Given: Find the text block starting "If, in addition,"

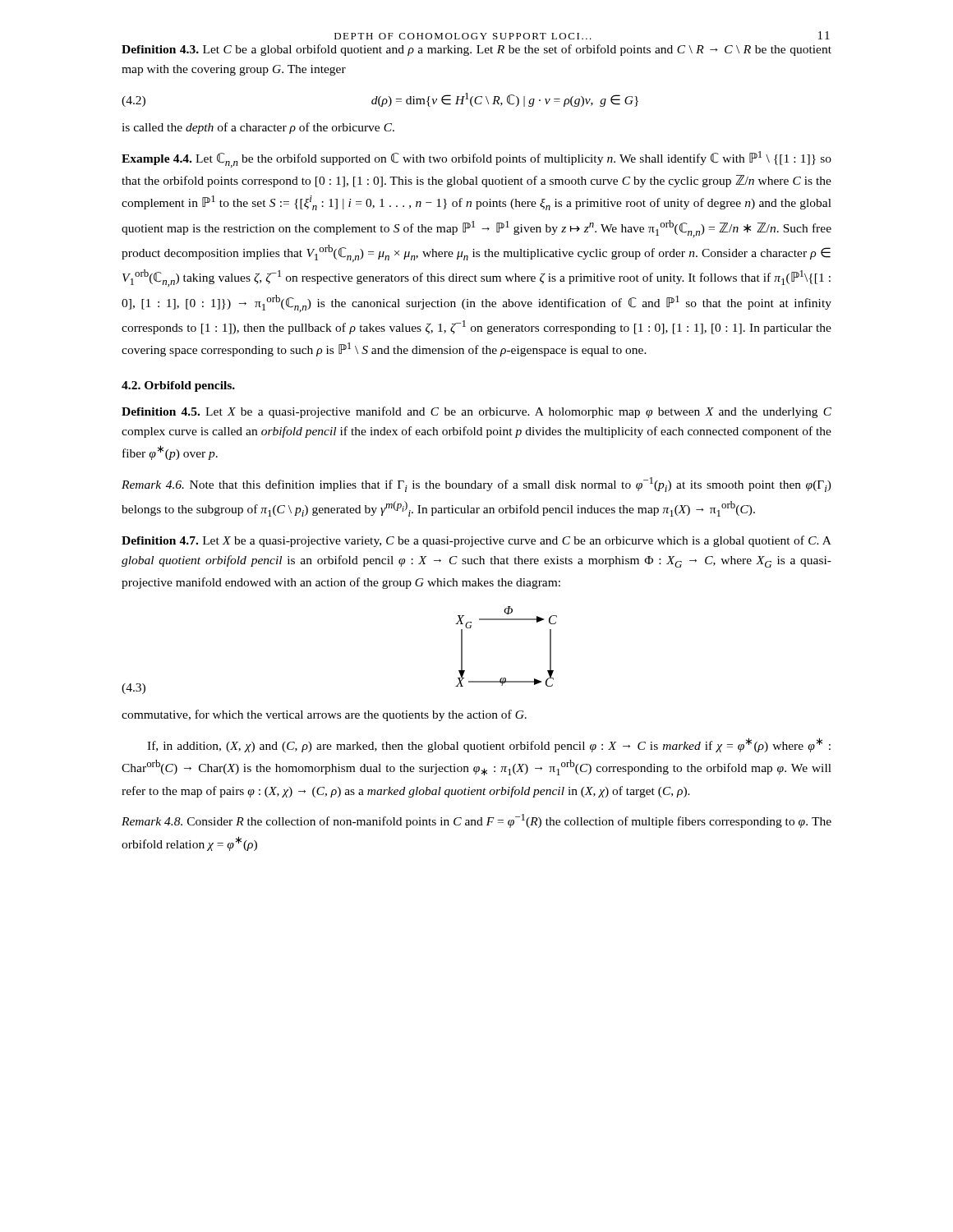Looking at the screenshot, I should coord(476,766).
